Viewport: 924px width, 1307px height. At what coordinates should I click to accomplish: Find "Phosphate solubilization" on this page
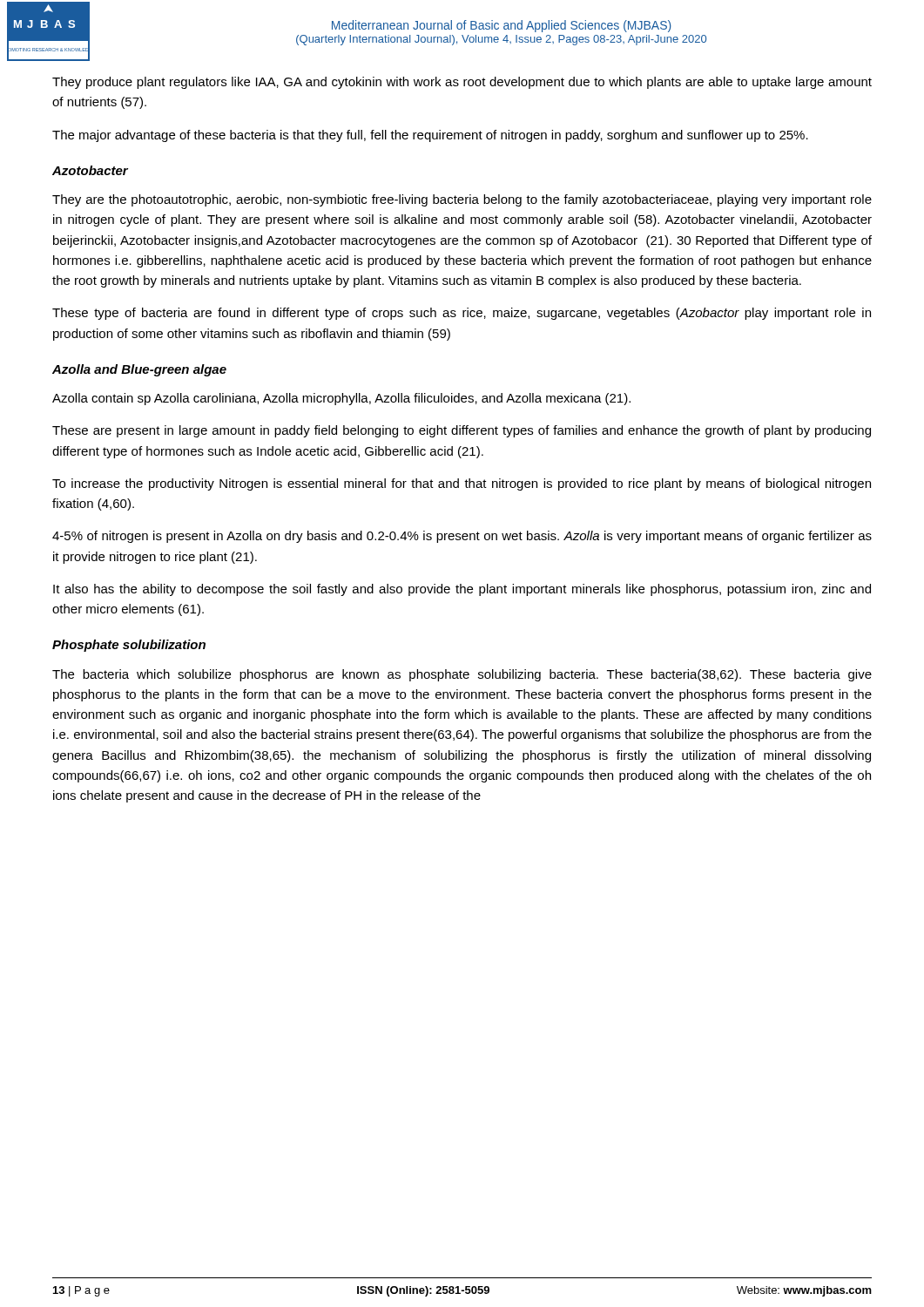coord(129,646)
